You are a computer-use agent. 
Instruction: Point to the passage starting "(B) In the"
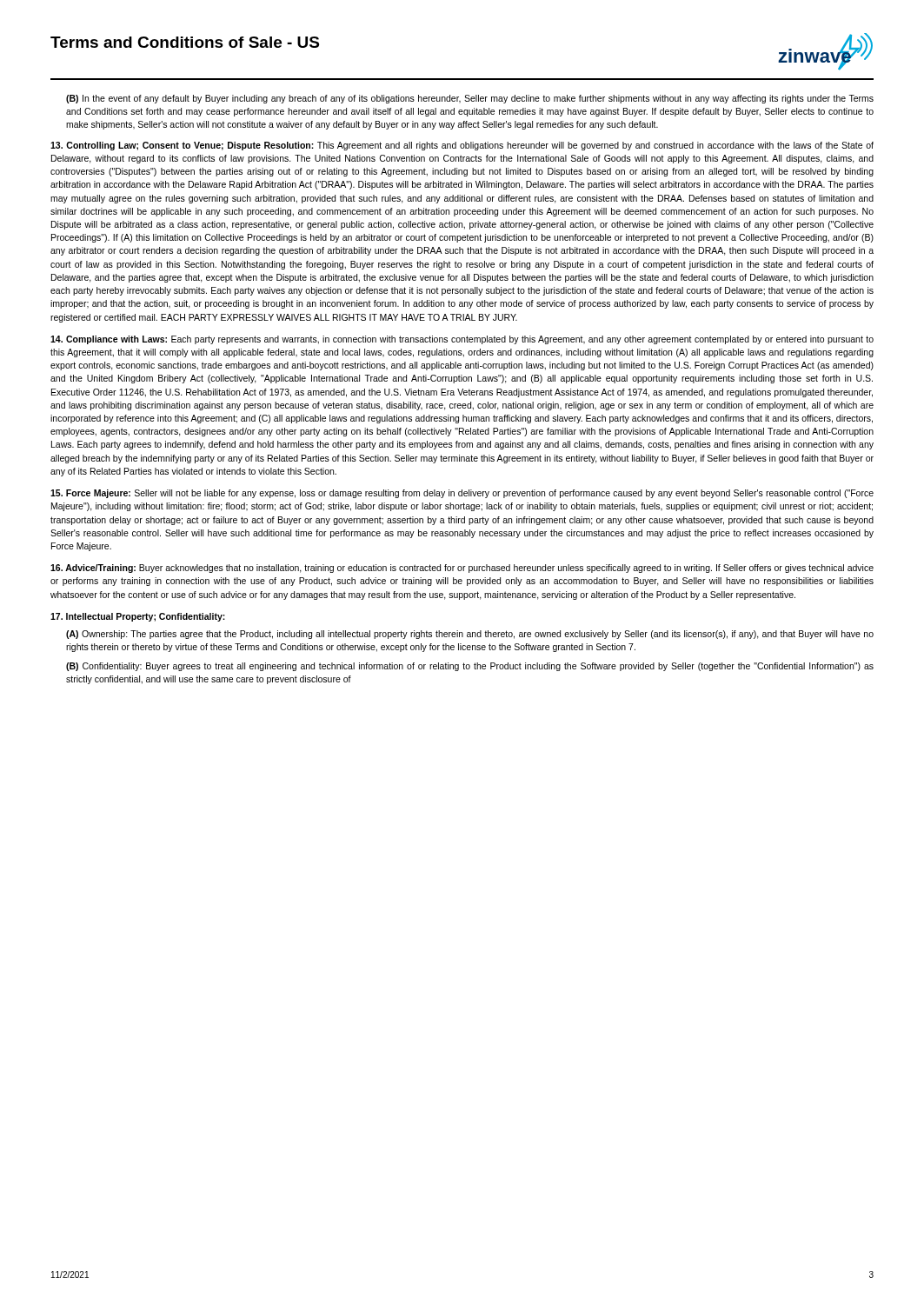tap(470, 111)
